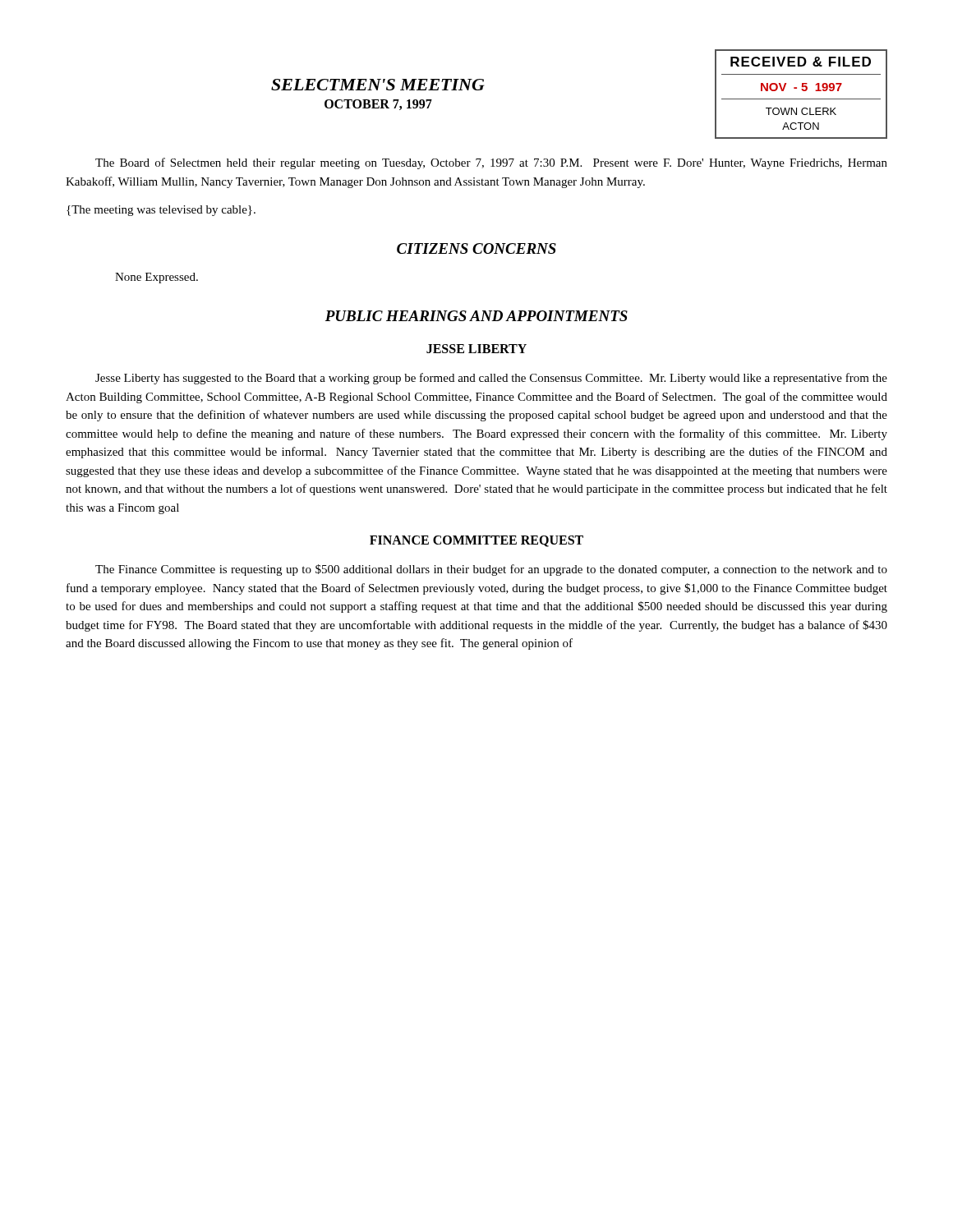Locate the section header with the text "FINANCE COMMITTEE REQUEST"
This screenshot has height=1232, width=953.
(476, 541)
